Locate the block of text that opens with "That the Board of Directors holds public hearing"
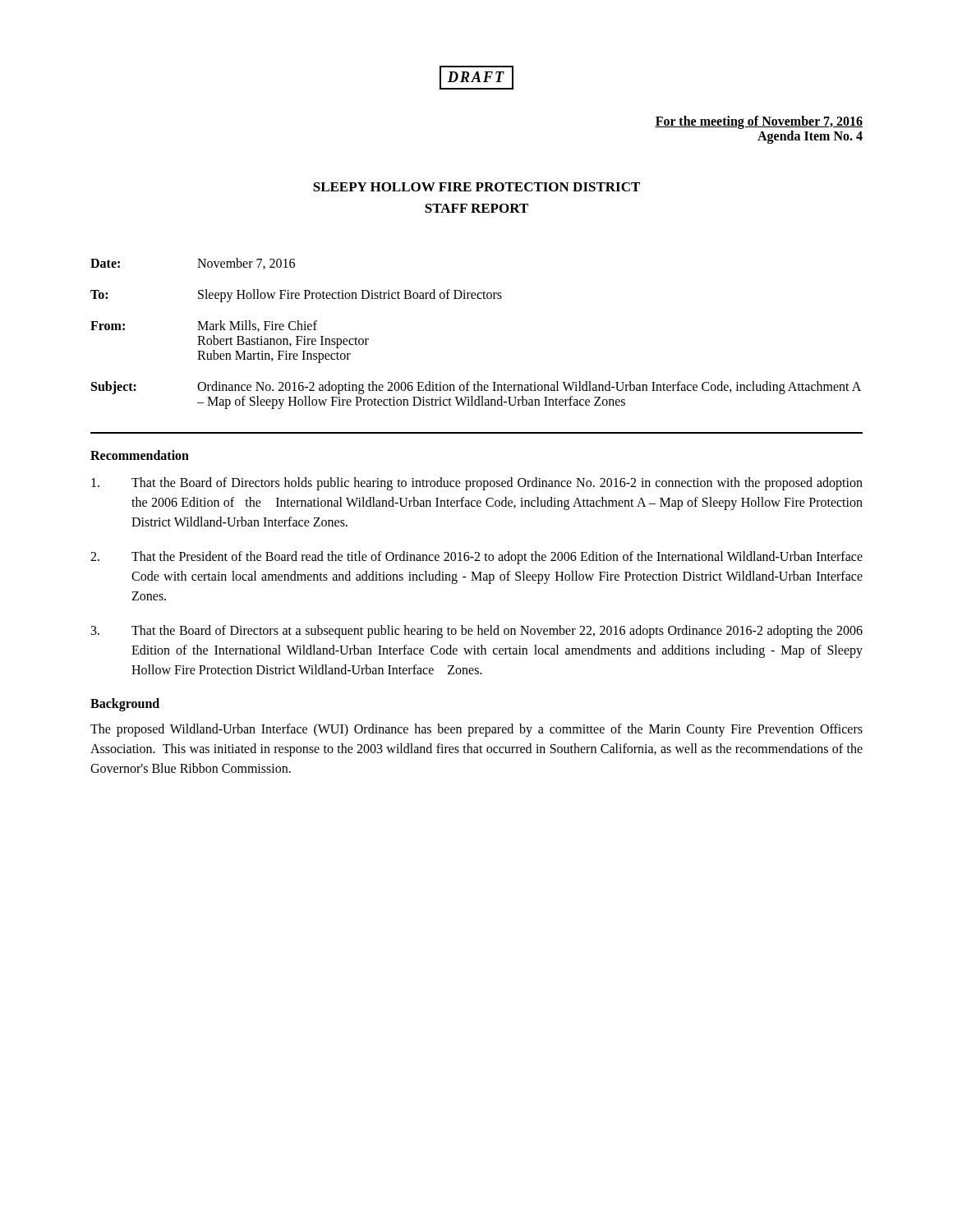 click(x=476, y=503)
